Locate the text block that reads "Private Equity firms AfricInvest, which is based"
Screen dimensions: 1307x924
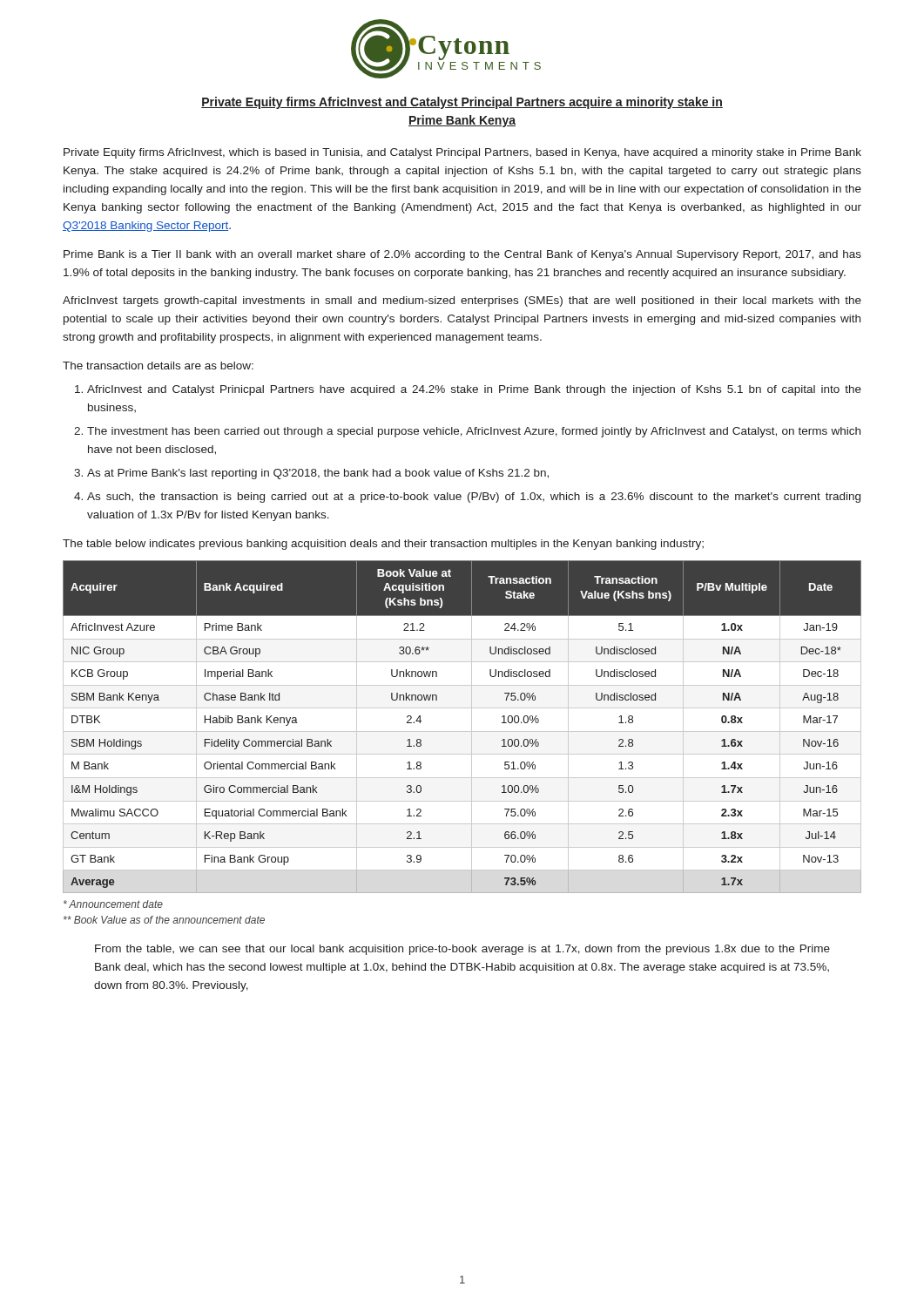pos(462,188)
